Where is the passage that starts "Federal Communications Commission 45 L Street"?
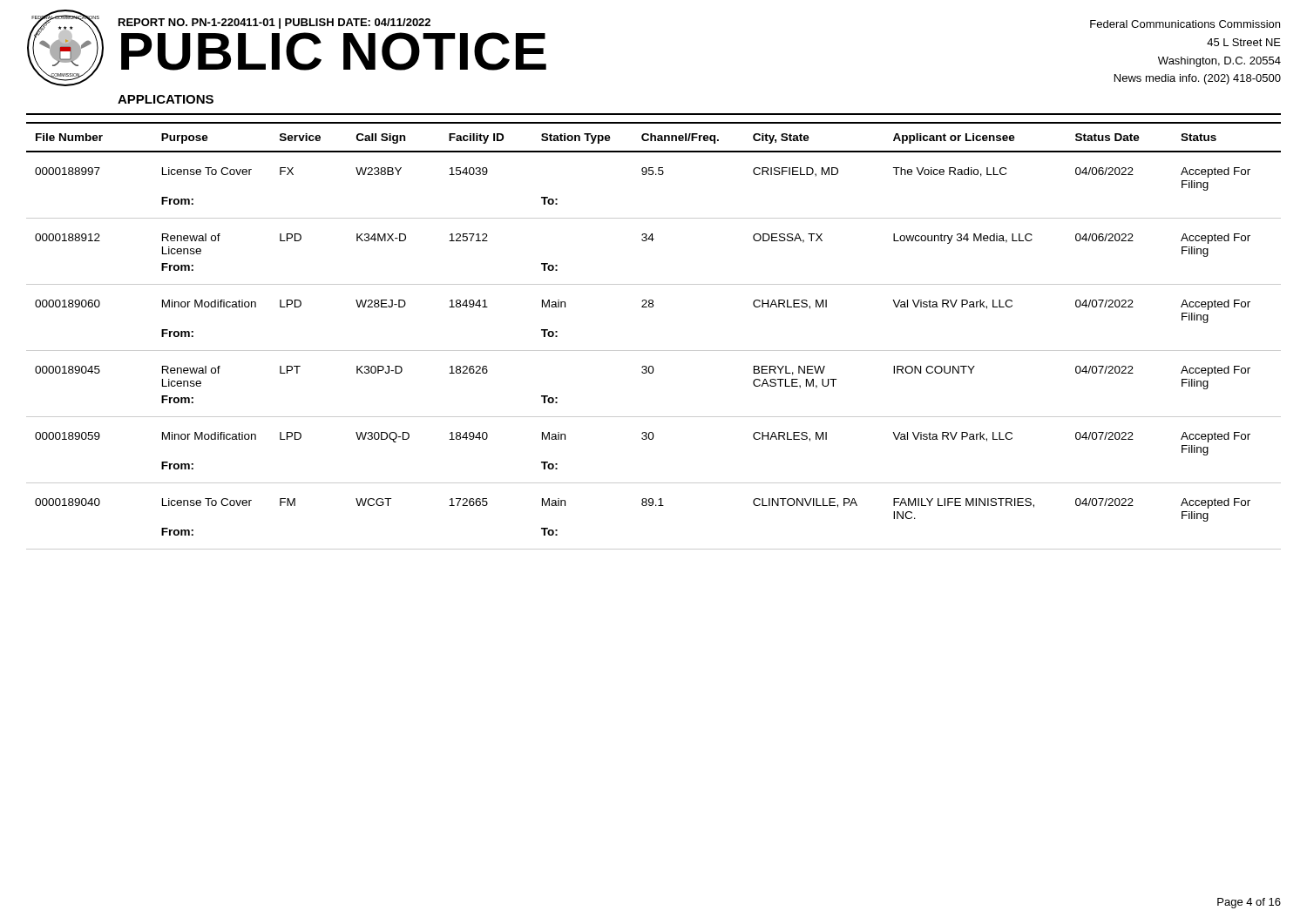This screenshot has width=1307, height=924. click(1185, 51)
